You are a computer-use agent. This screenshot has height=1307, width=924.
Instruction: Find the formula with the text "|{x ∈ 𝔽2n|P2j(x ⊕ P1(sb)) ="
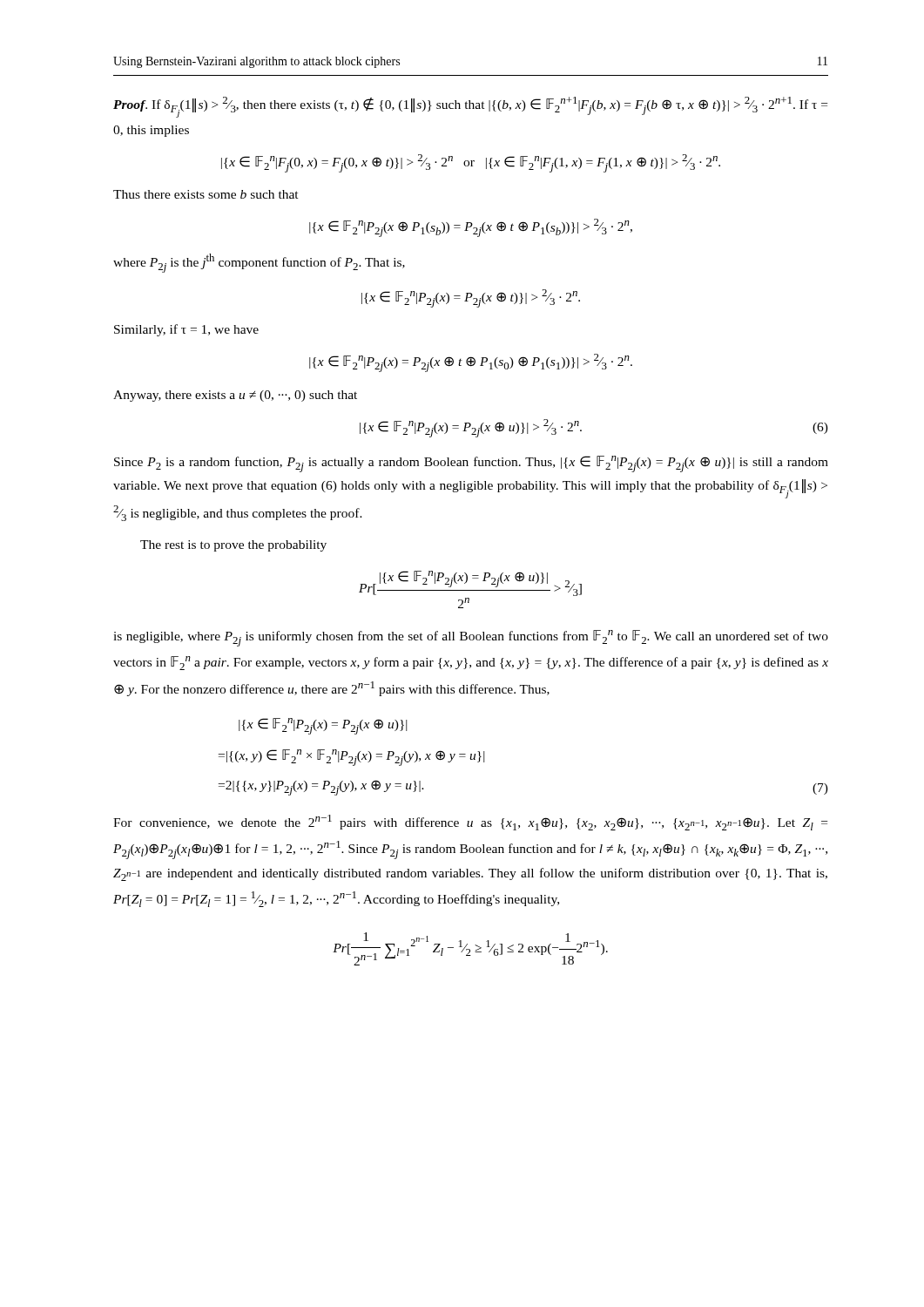471,227
